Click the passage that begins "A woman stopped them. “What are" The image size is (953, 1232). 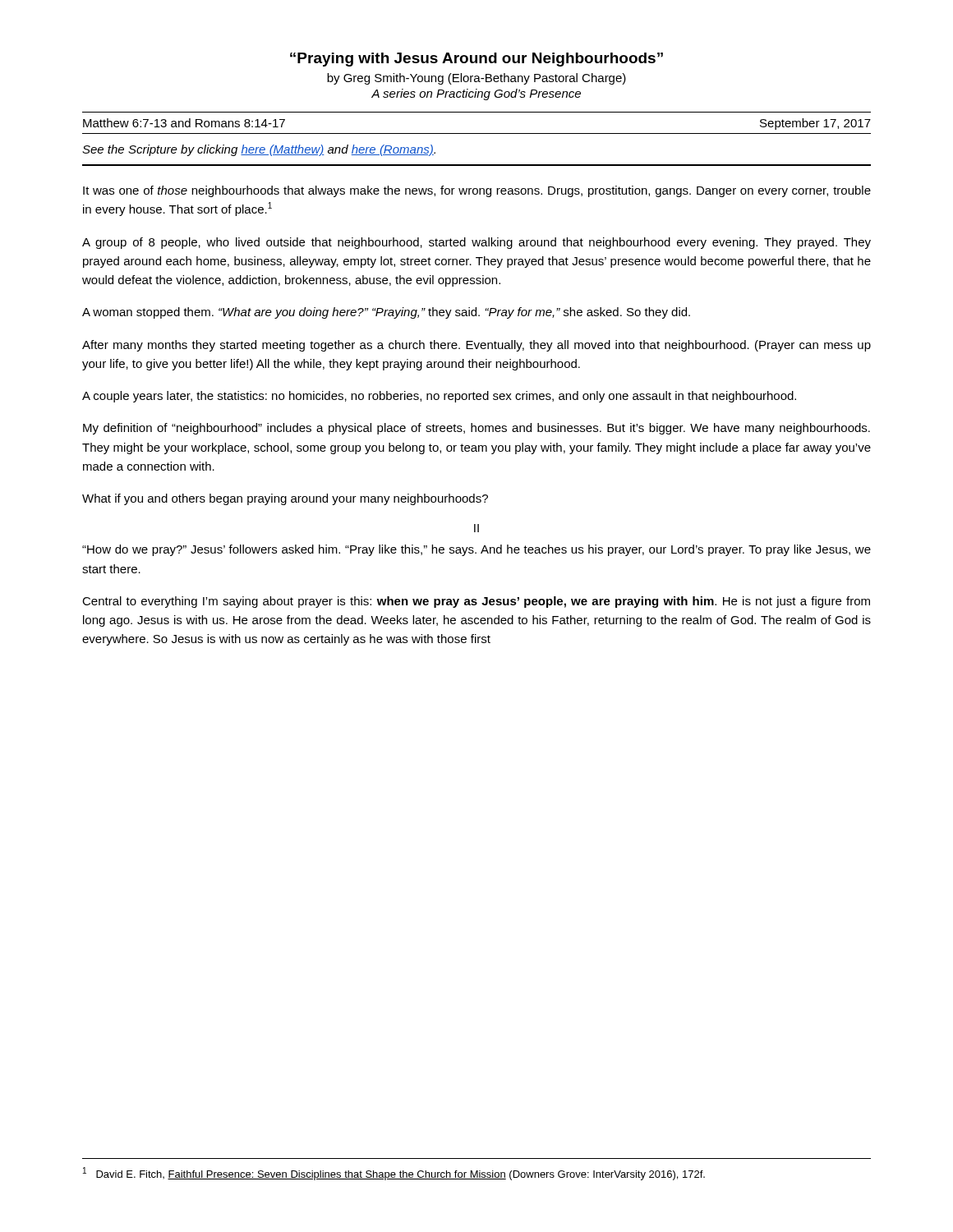[x=387, y=312]
